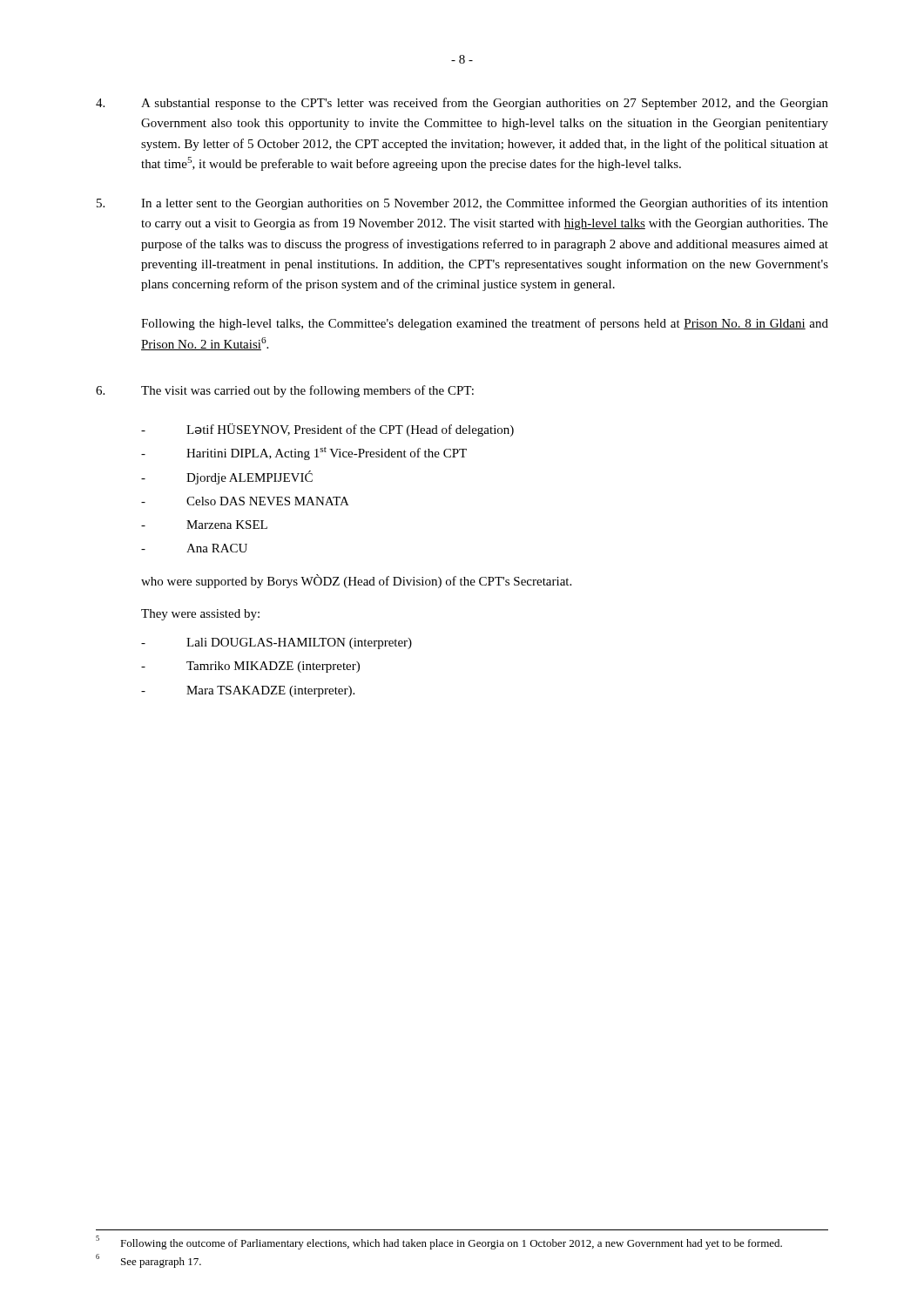Locate the block of text that opens with "In a letter"

pos(462,244)
